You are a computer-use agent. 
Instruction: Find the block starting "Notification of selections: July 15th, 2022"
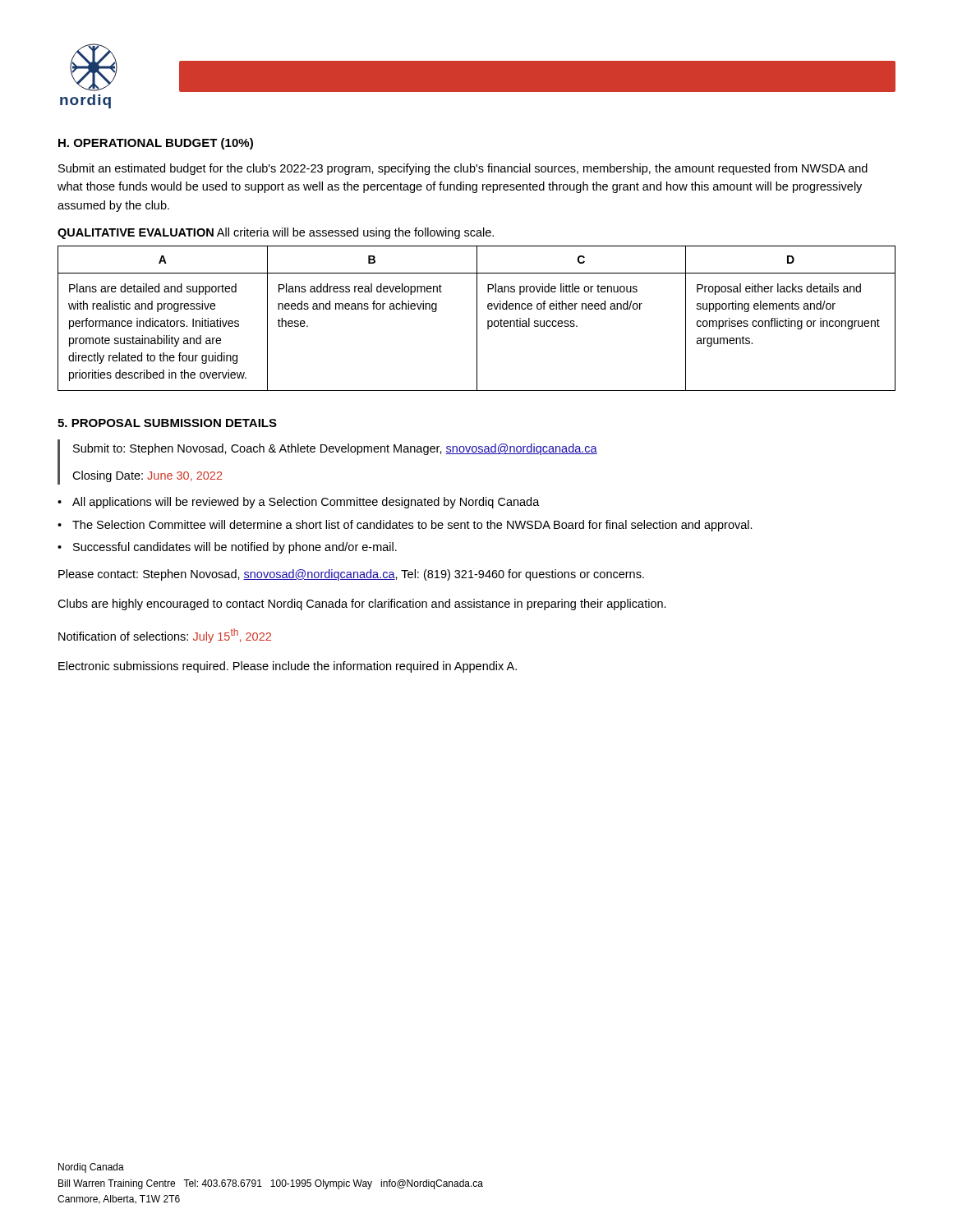(165, 635)
